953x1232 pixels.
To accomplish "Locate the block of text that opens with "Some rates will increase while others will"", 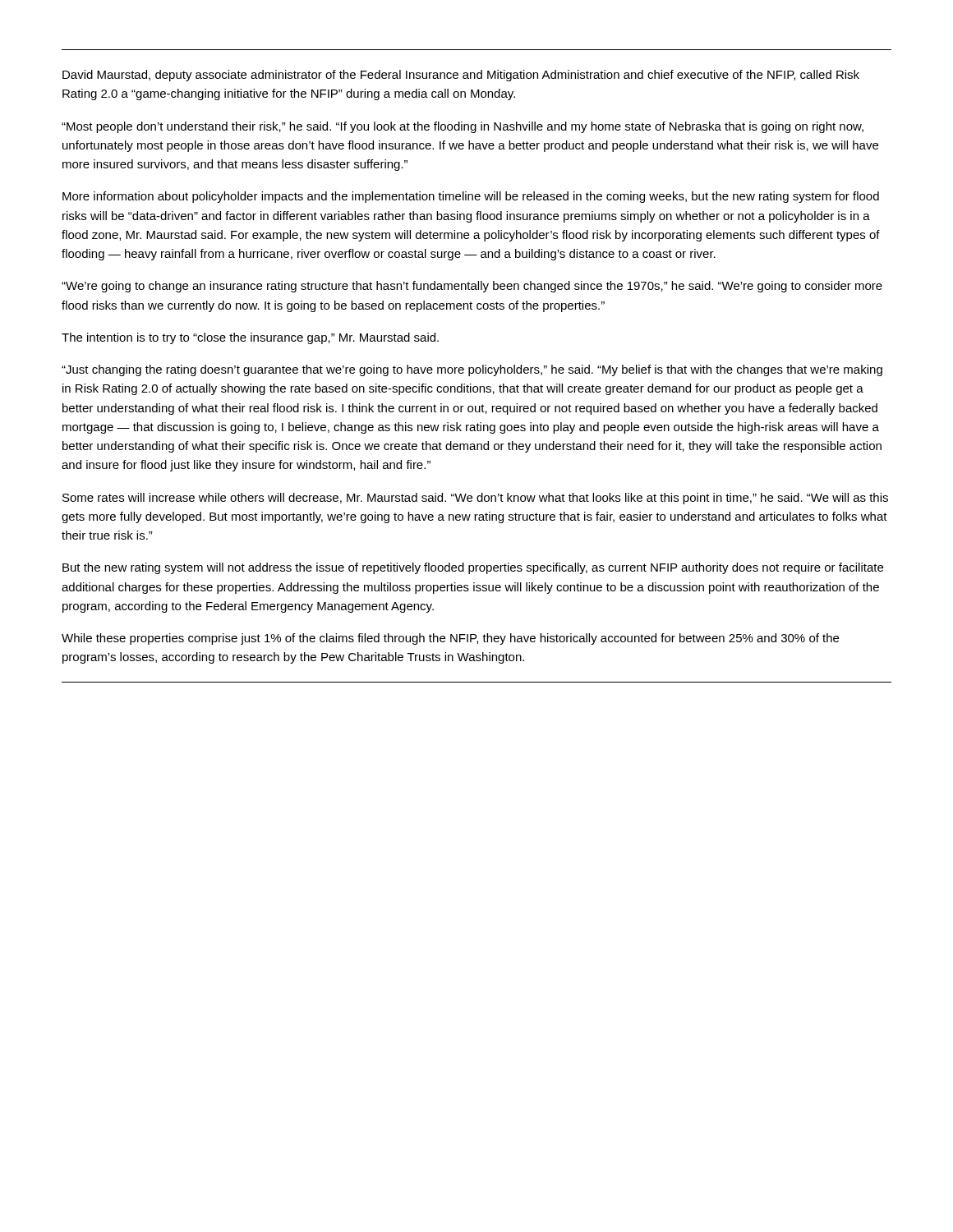I will pyautogui.click(x=476, y=516).
